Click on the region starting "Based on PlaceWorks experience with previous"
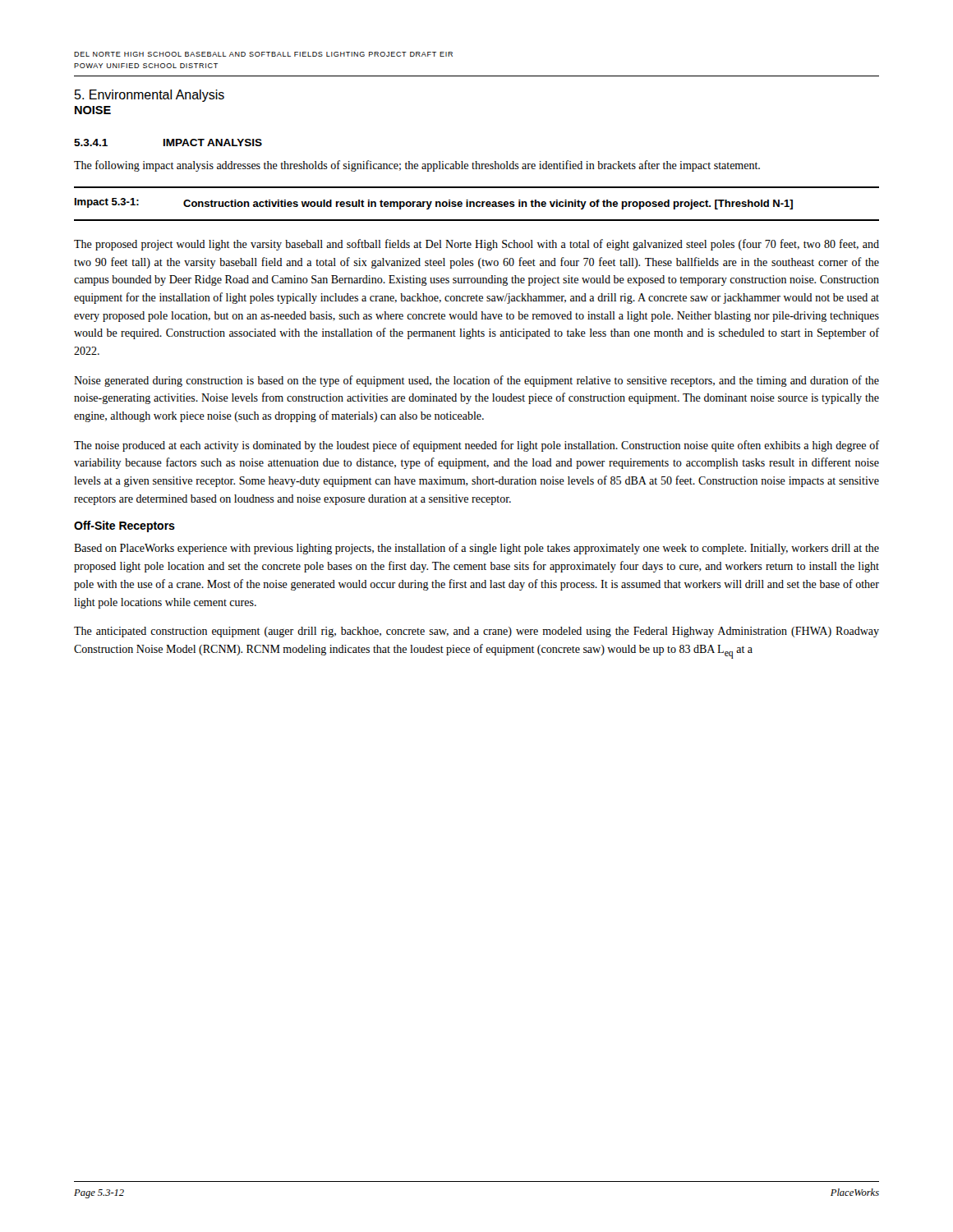 pos(476,575)
